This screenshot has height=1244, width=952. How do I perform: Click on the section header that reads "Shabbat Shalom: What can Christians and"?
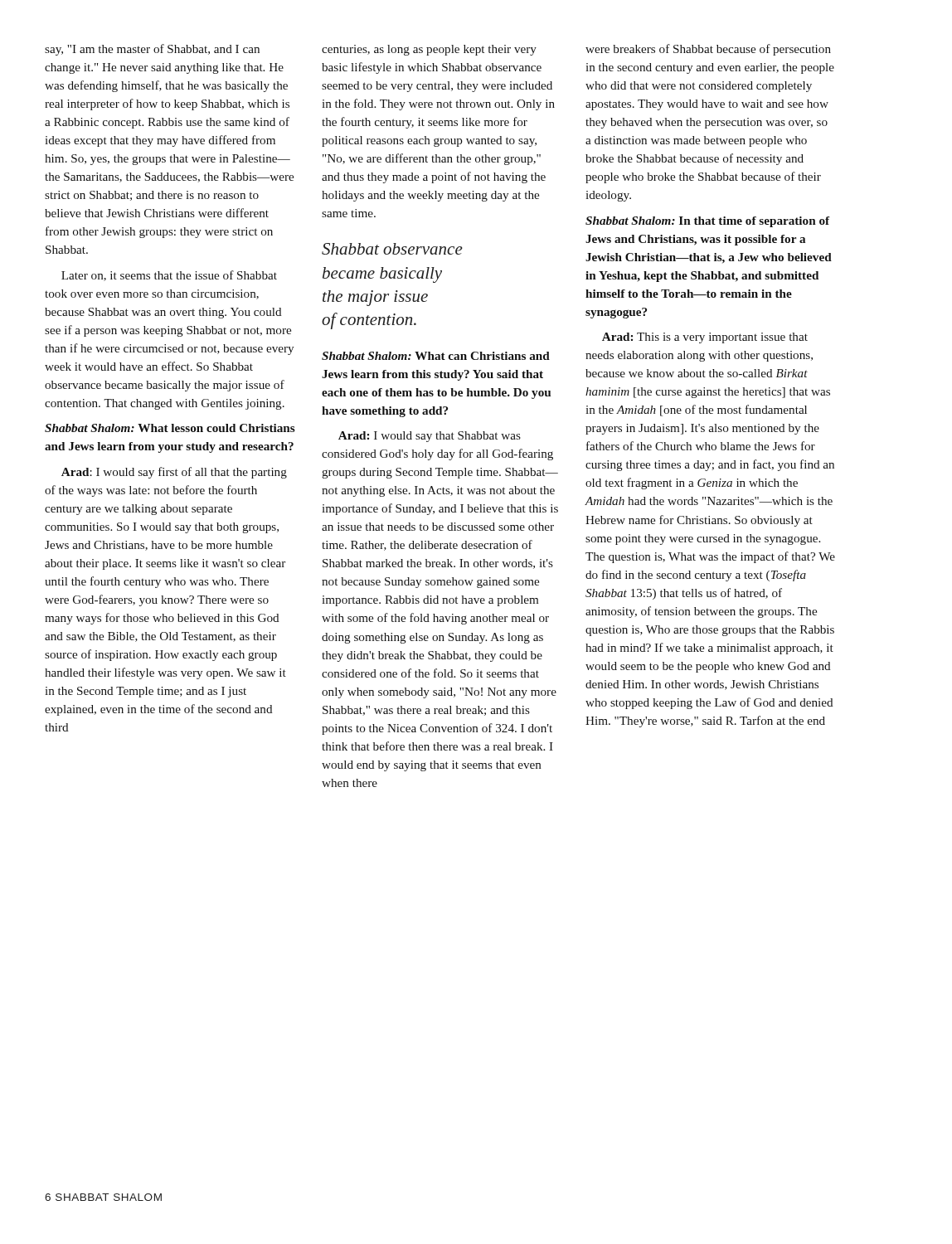point(440,383)
